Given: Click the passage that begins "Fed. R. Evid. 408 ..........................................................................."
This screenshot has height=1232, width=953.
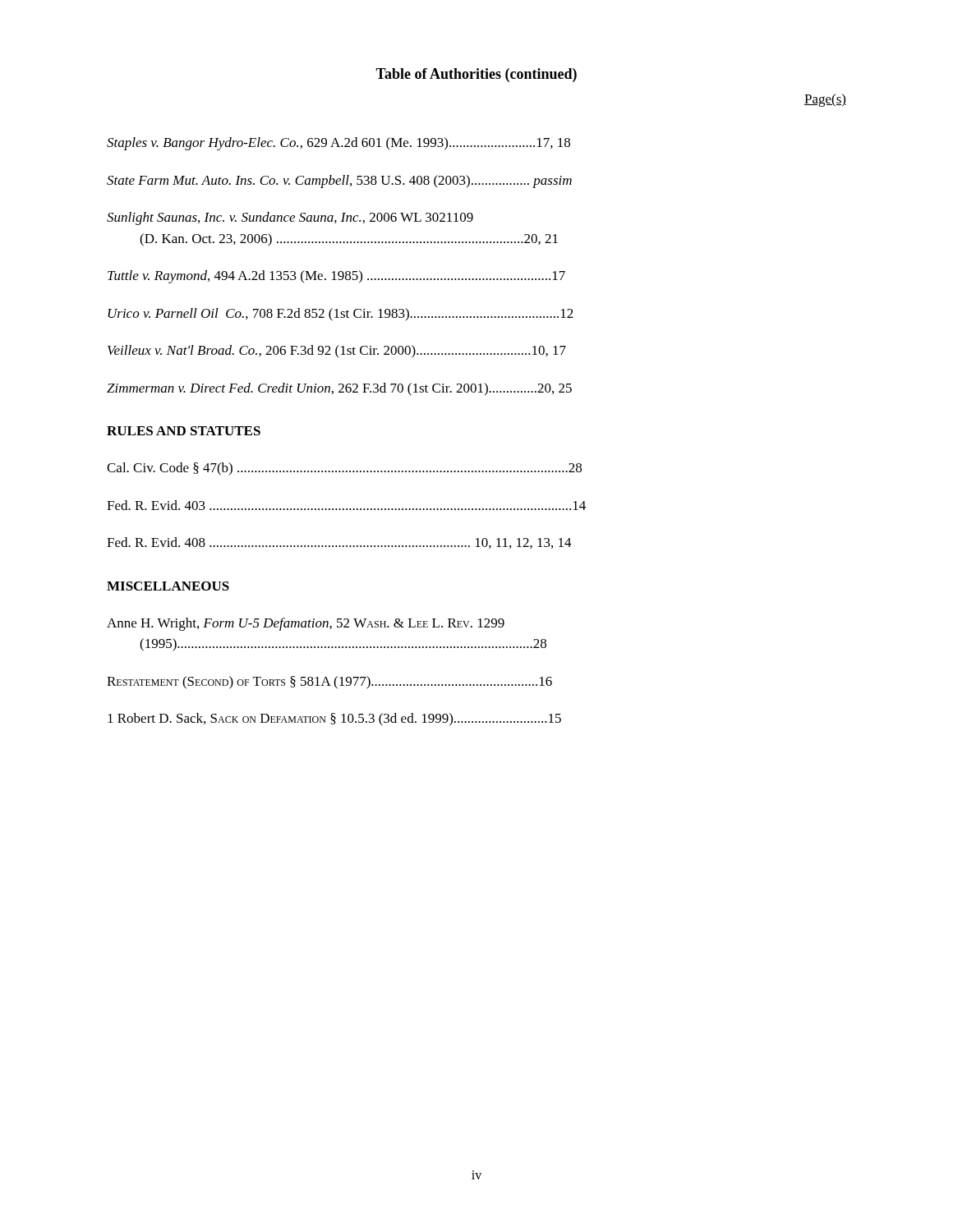Looking at the screenshot, I should (x=476, y=543).
